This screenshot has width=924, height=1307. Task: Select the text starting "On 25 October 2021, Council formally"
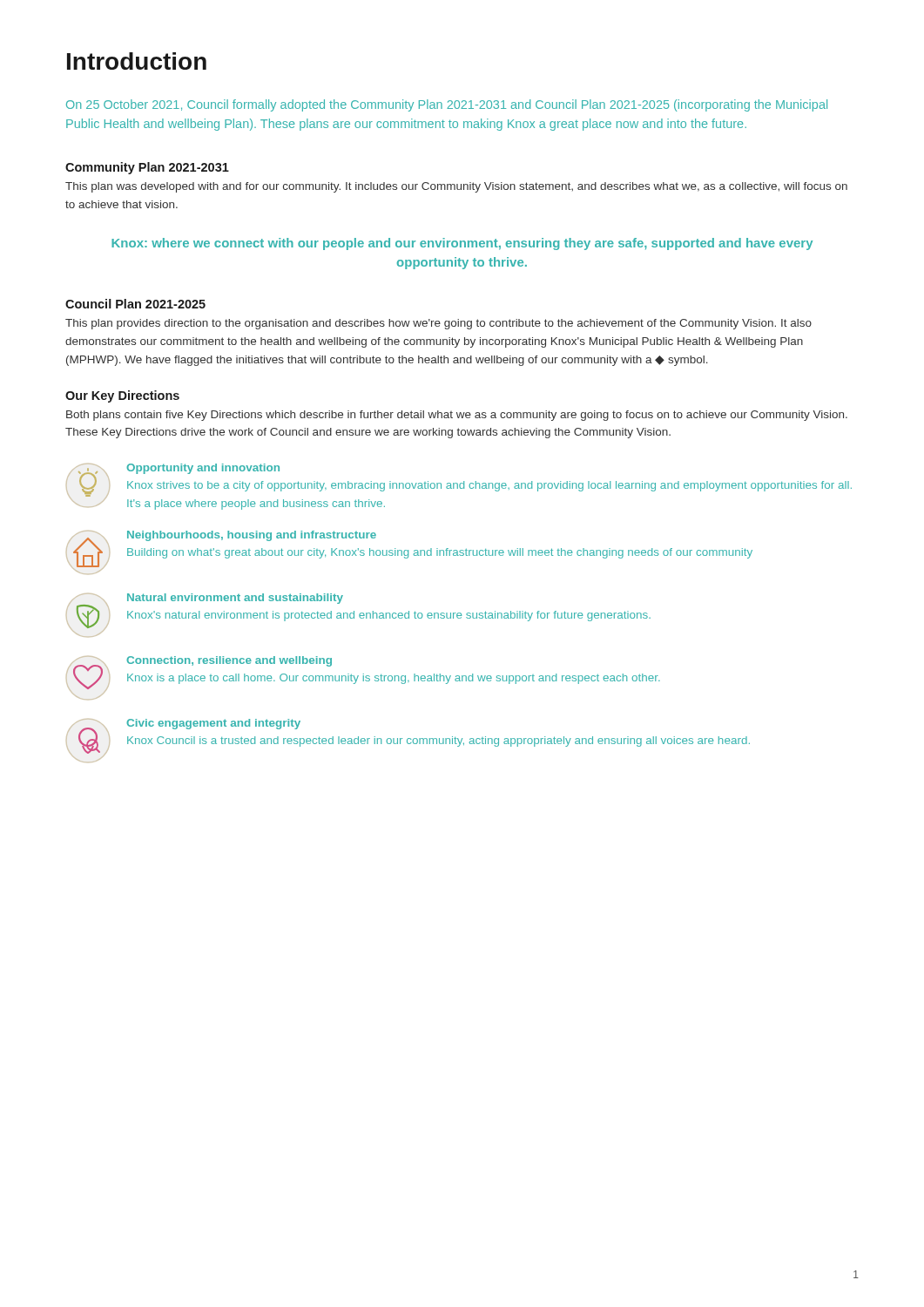tap(462, 115)
